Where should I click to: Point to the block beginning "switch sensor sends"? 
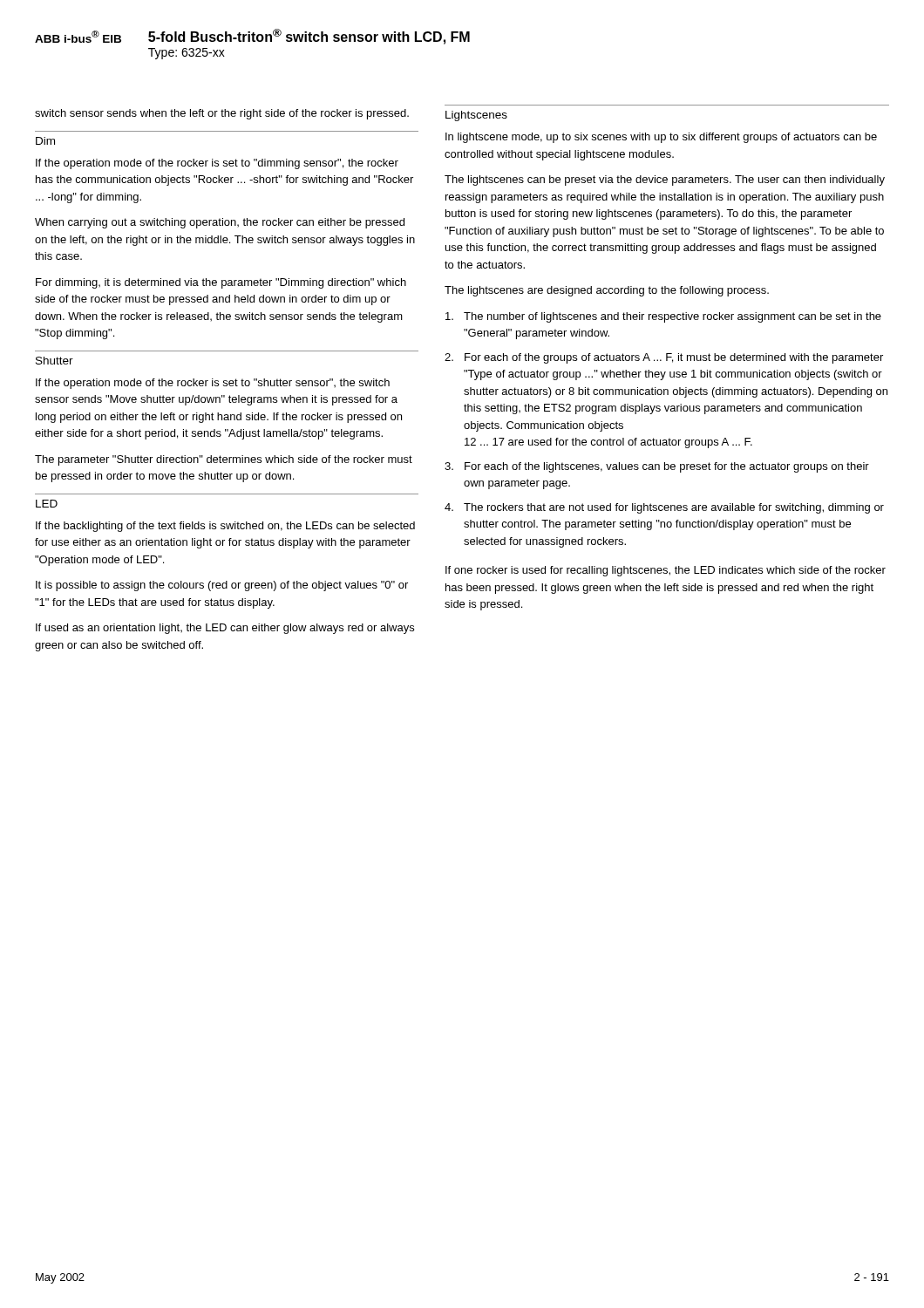(222, 113)
